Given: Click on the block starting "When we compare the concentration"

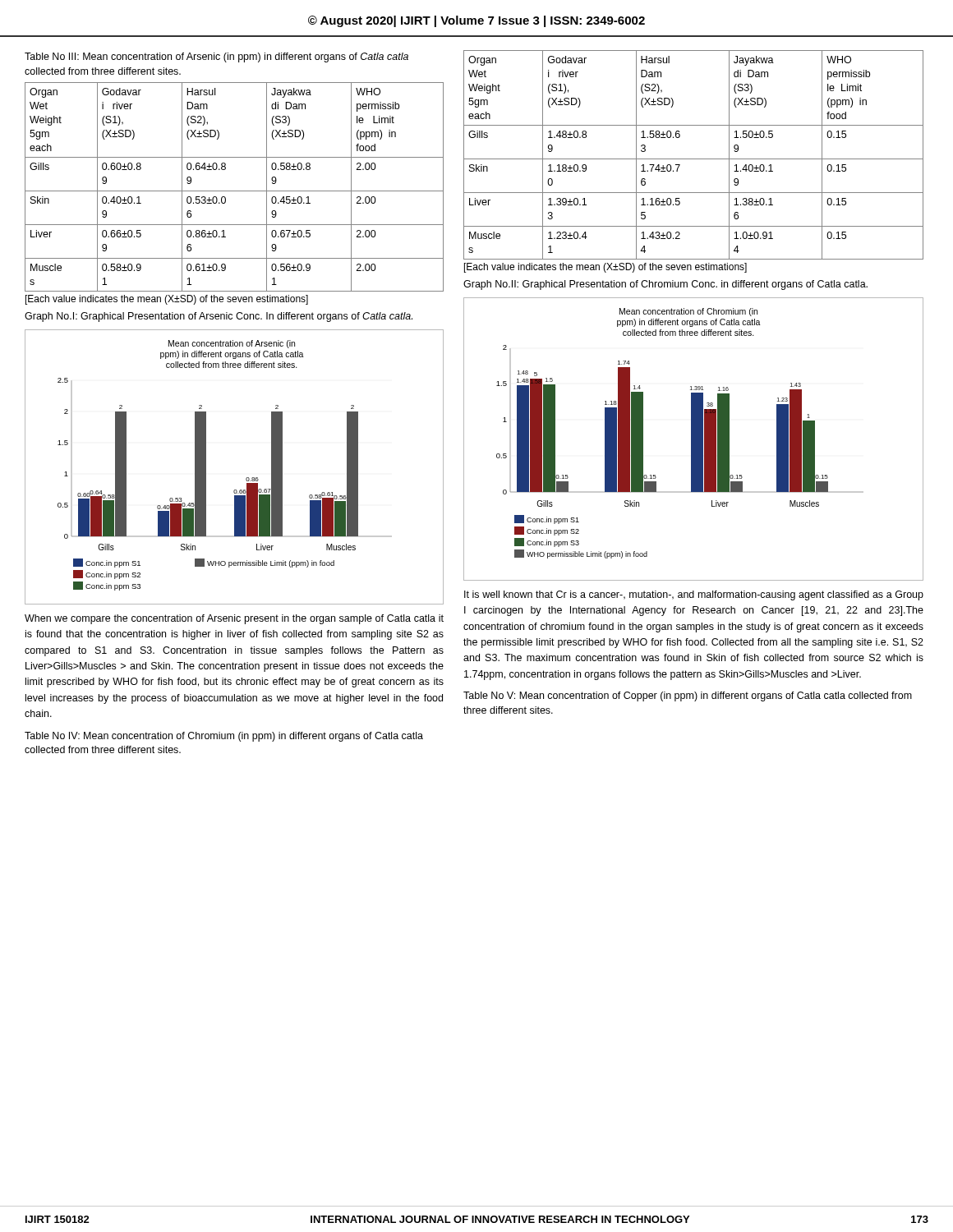Looking at the screenshot, I should pyautogui.click(x=234, y=666).
